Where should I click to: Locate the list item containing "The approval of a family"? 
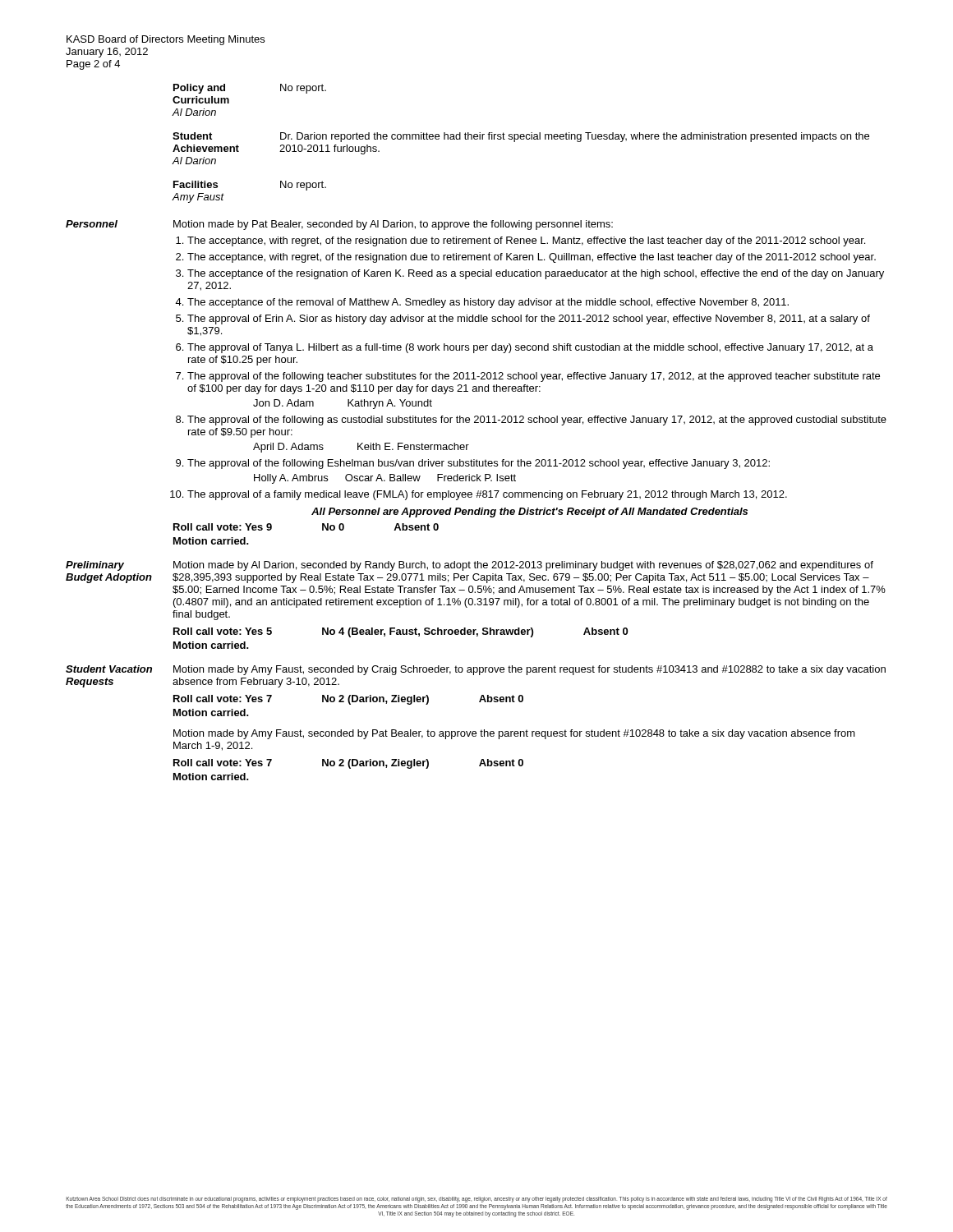487,494
